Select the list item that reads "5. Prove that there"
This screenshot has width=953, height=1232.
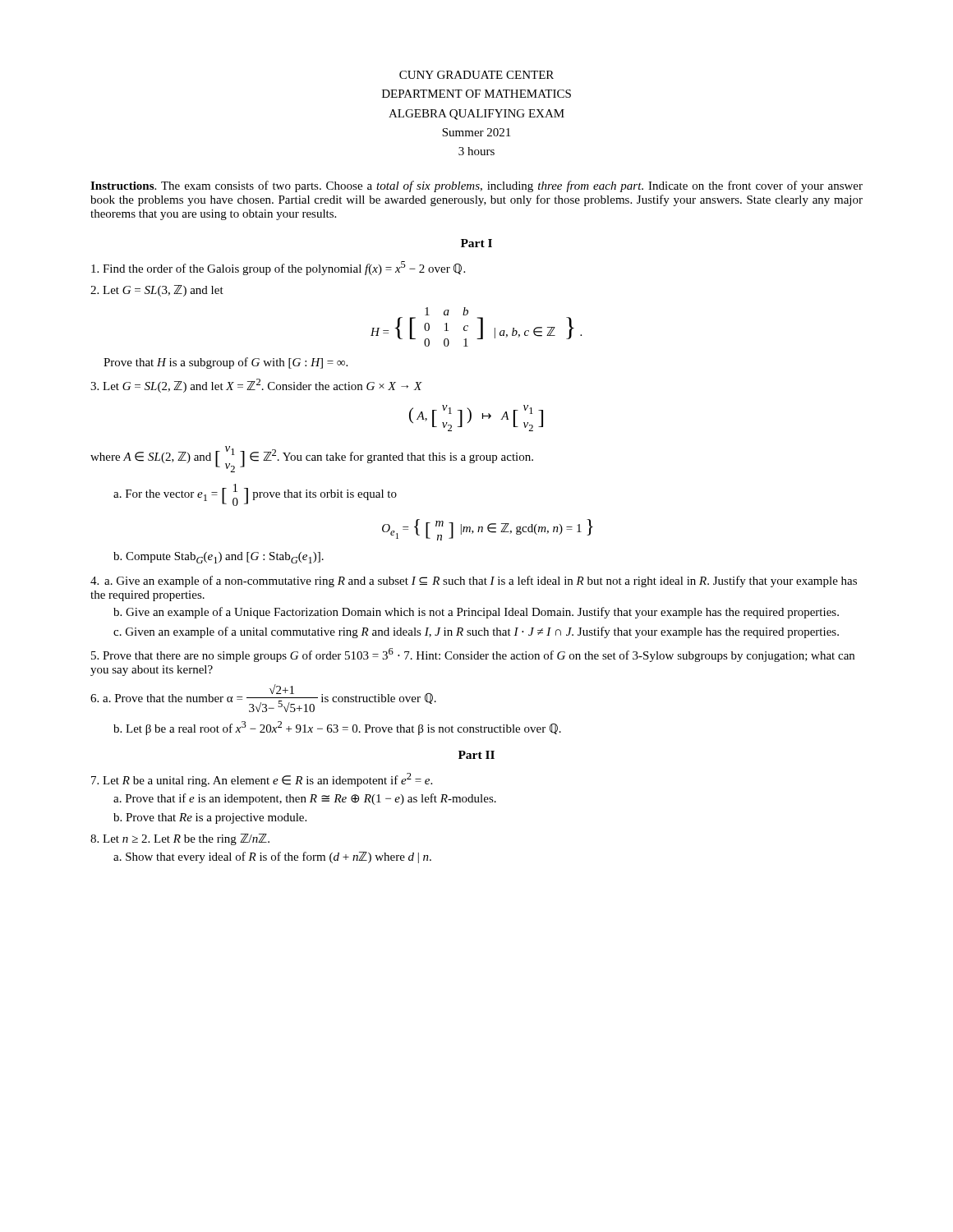(x=473, y=661)
